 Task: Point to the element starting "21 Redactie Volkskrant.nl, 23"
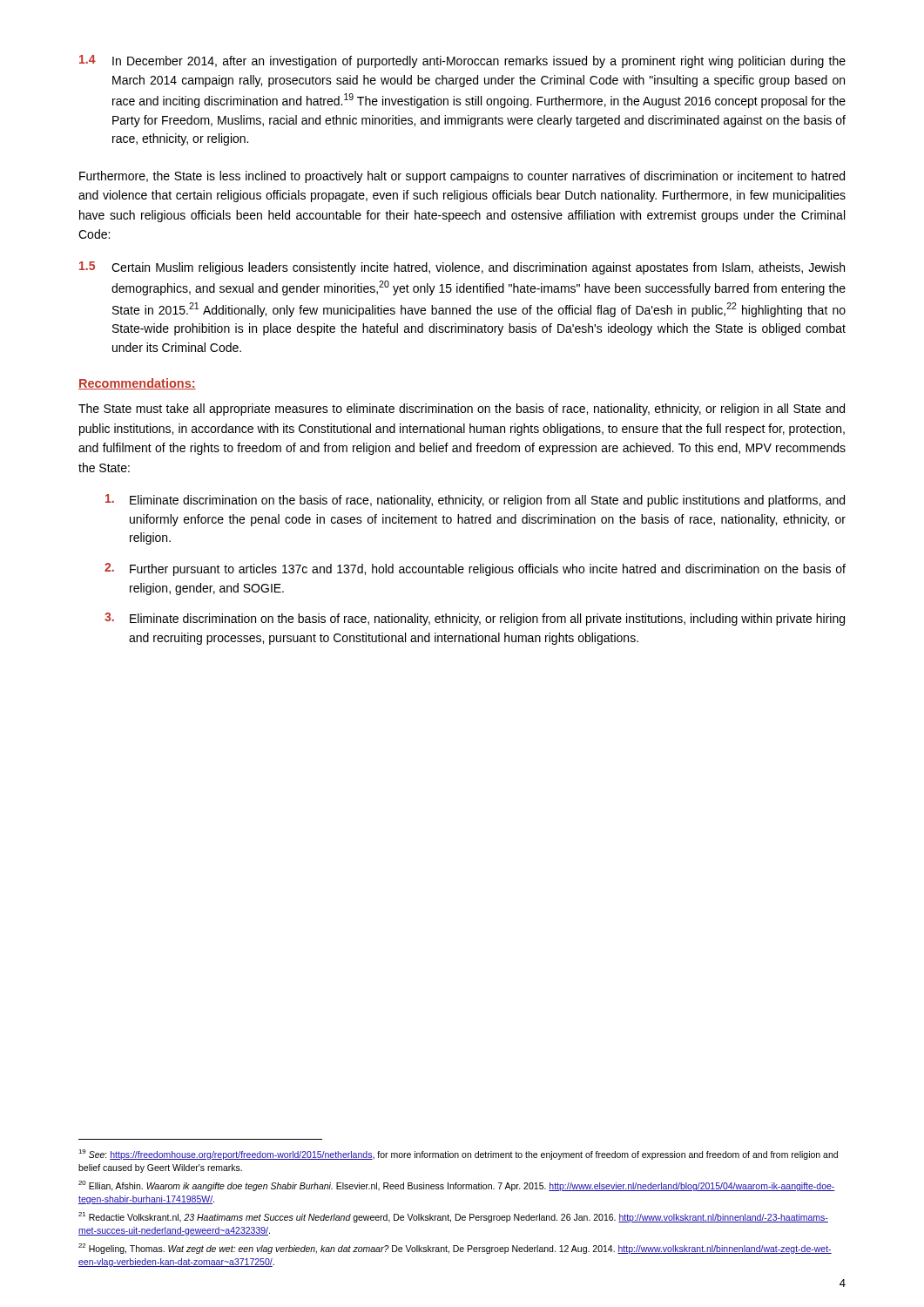(453, 1223)
